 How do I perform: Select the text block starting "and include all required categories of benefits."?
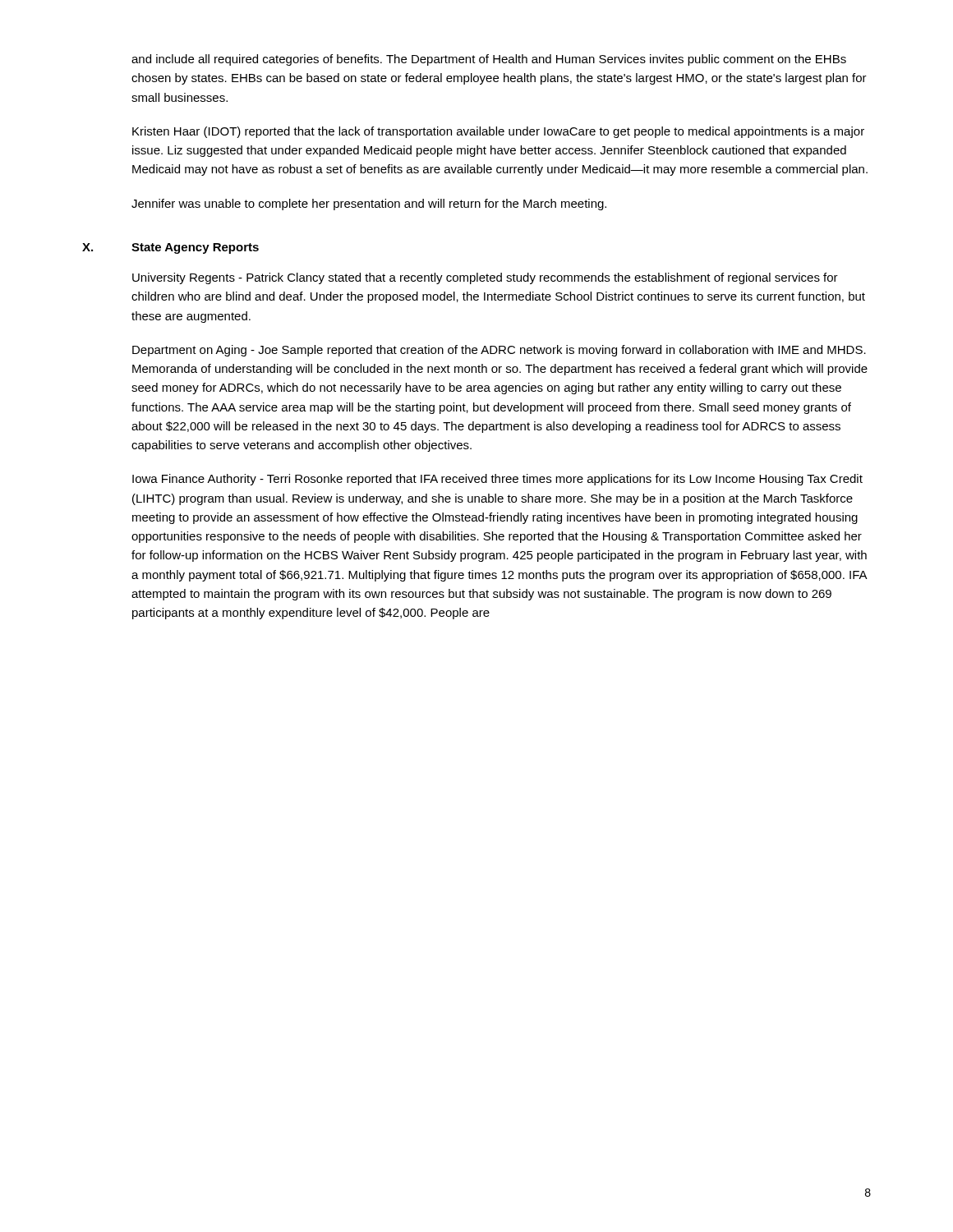499,78
